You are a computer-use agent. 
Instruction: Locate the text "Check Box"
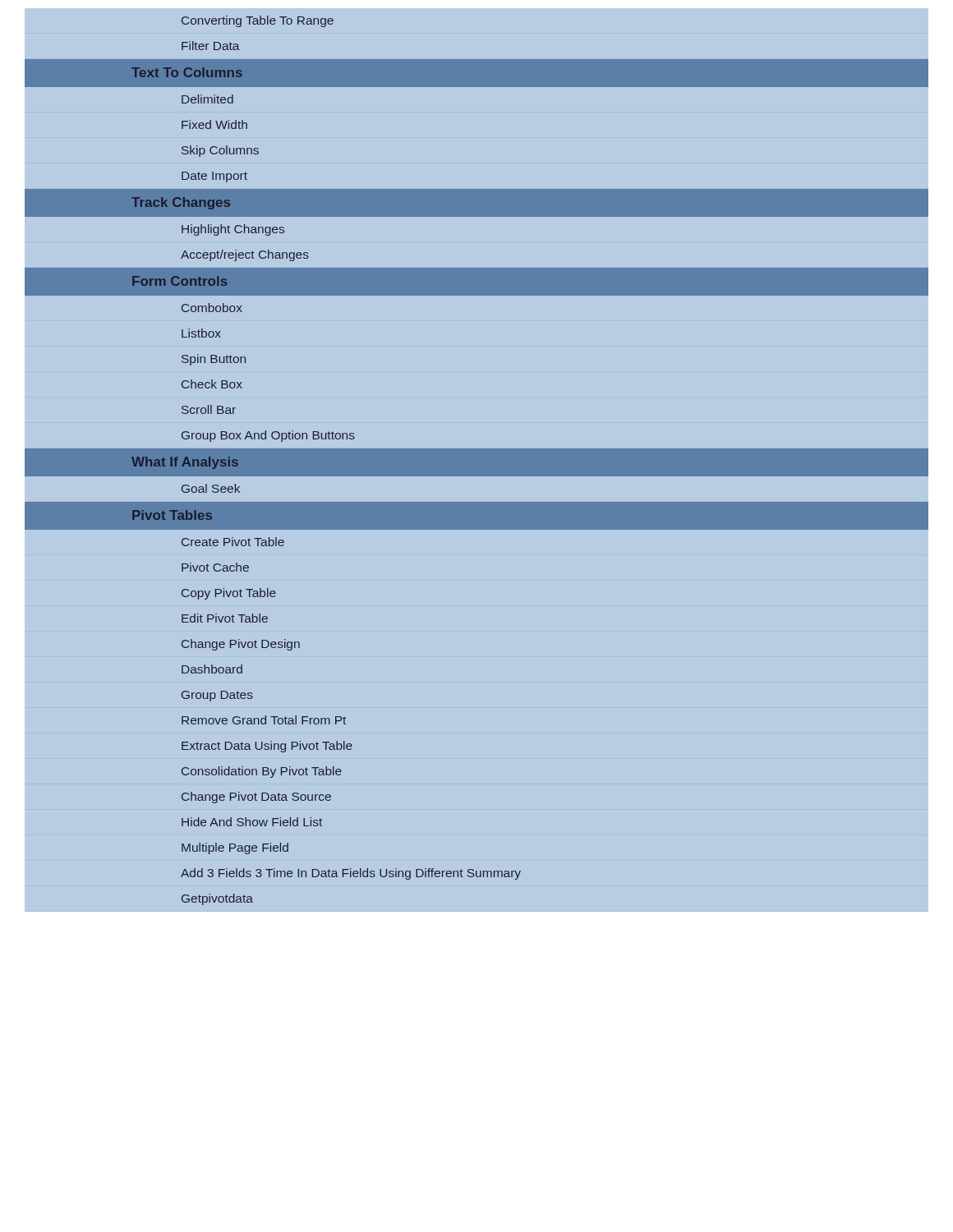[x=212, y=384]
